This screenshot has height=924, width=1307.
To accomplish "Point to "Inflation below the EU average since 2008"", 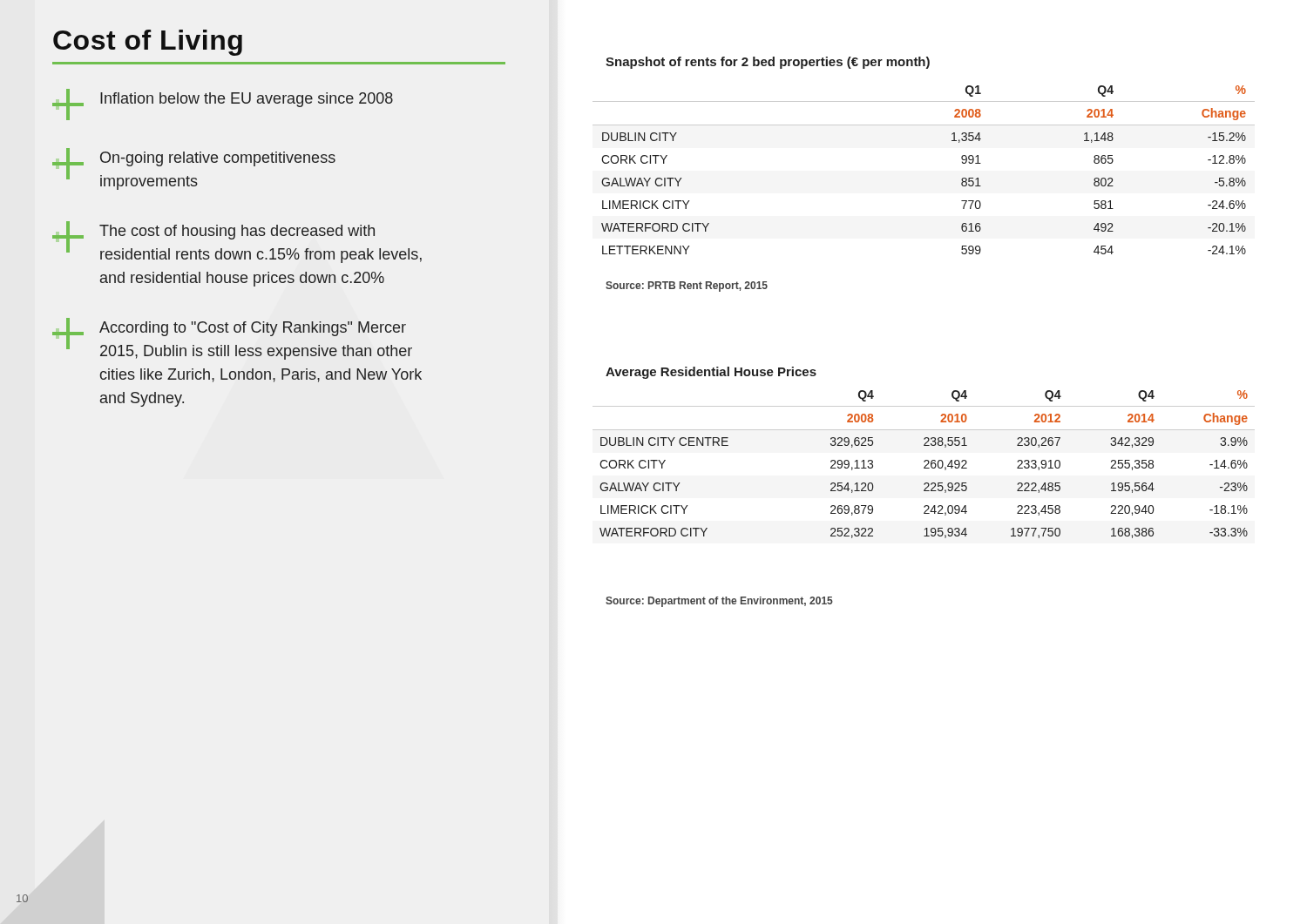I will (223, 104).
